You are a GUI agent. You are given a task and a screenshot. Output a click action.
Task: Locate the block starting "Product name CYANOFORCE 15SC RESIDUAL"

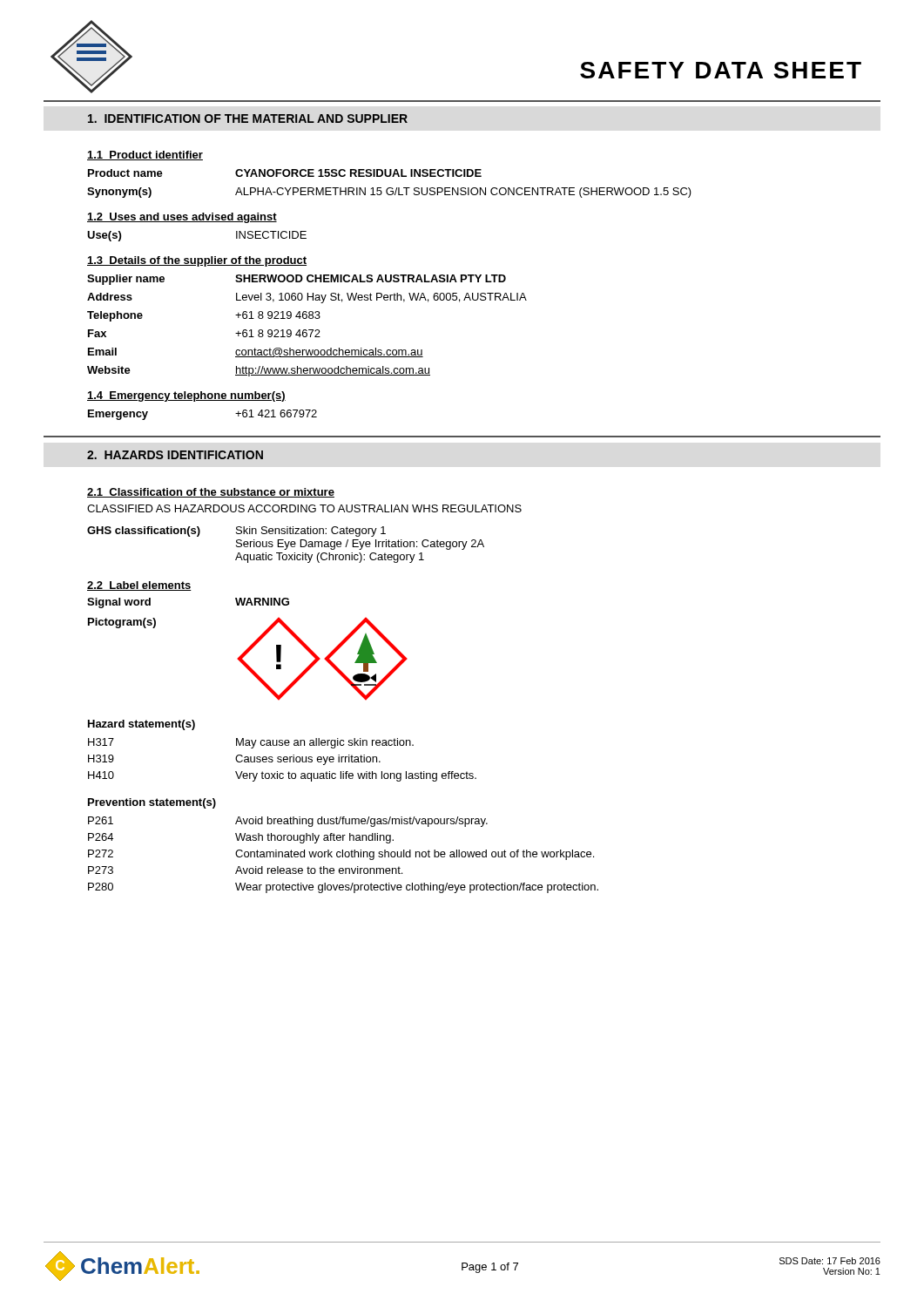tap(462, 173)
